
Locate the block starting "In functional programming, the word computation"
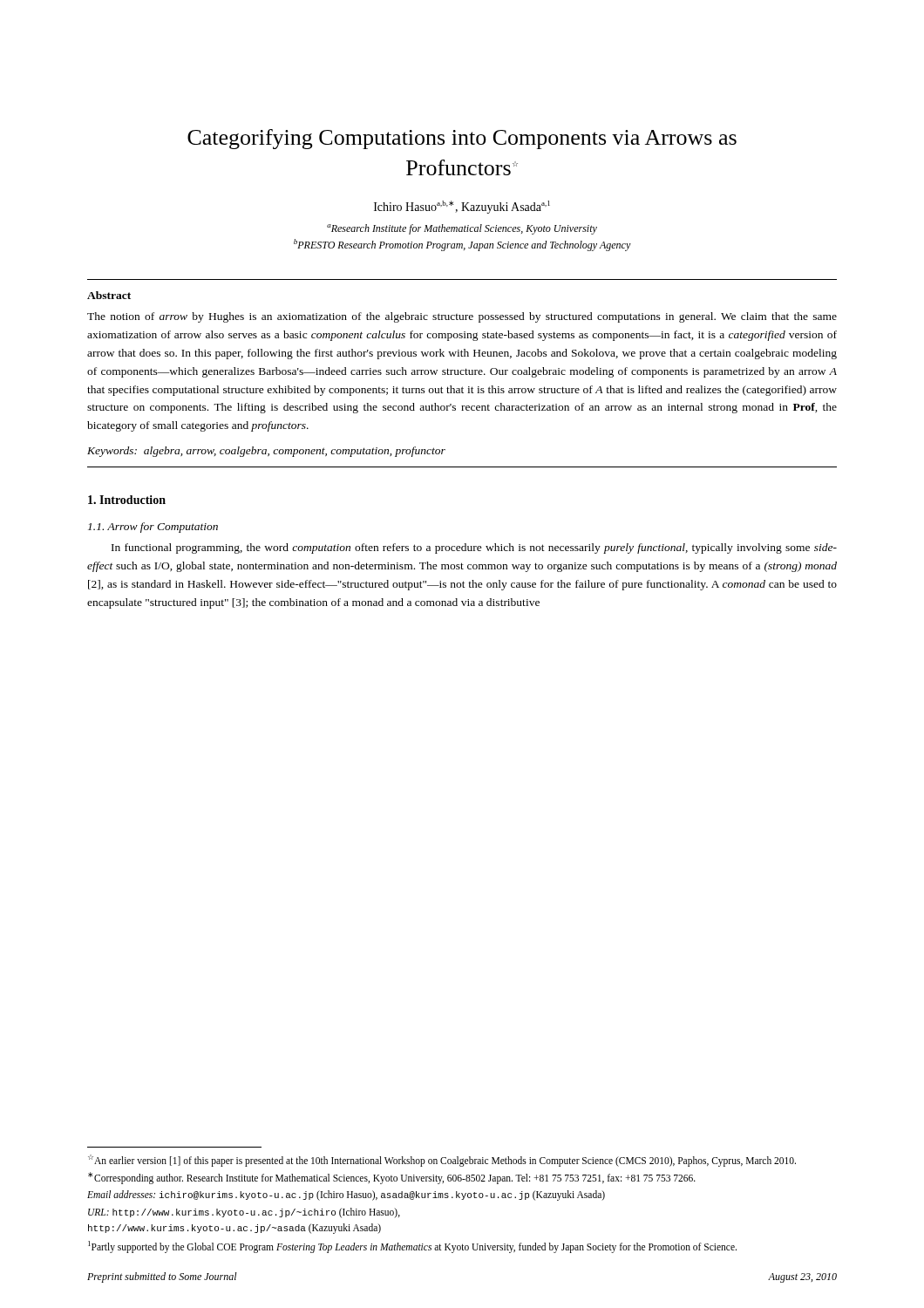pyautogui.click(x=462, y=575)
